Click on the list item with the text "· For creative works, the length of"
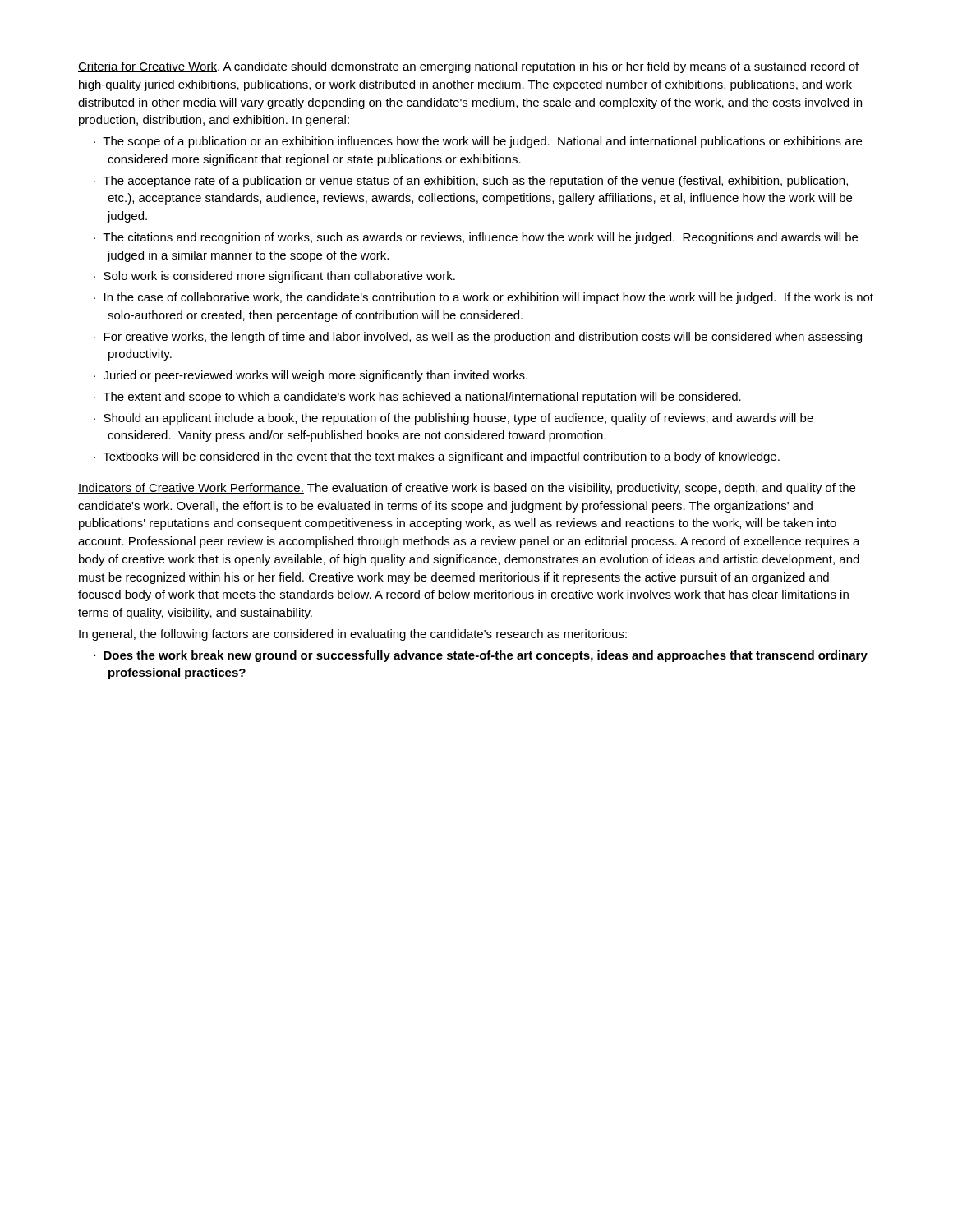 (485, 345)
